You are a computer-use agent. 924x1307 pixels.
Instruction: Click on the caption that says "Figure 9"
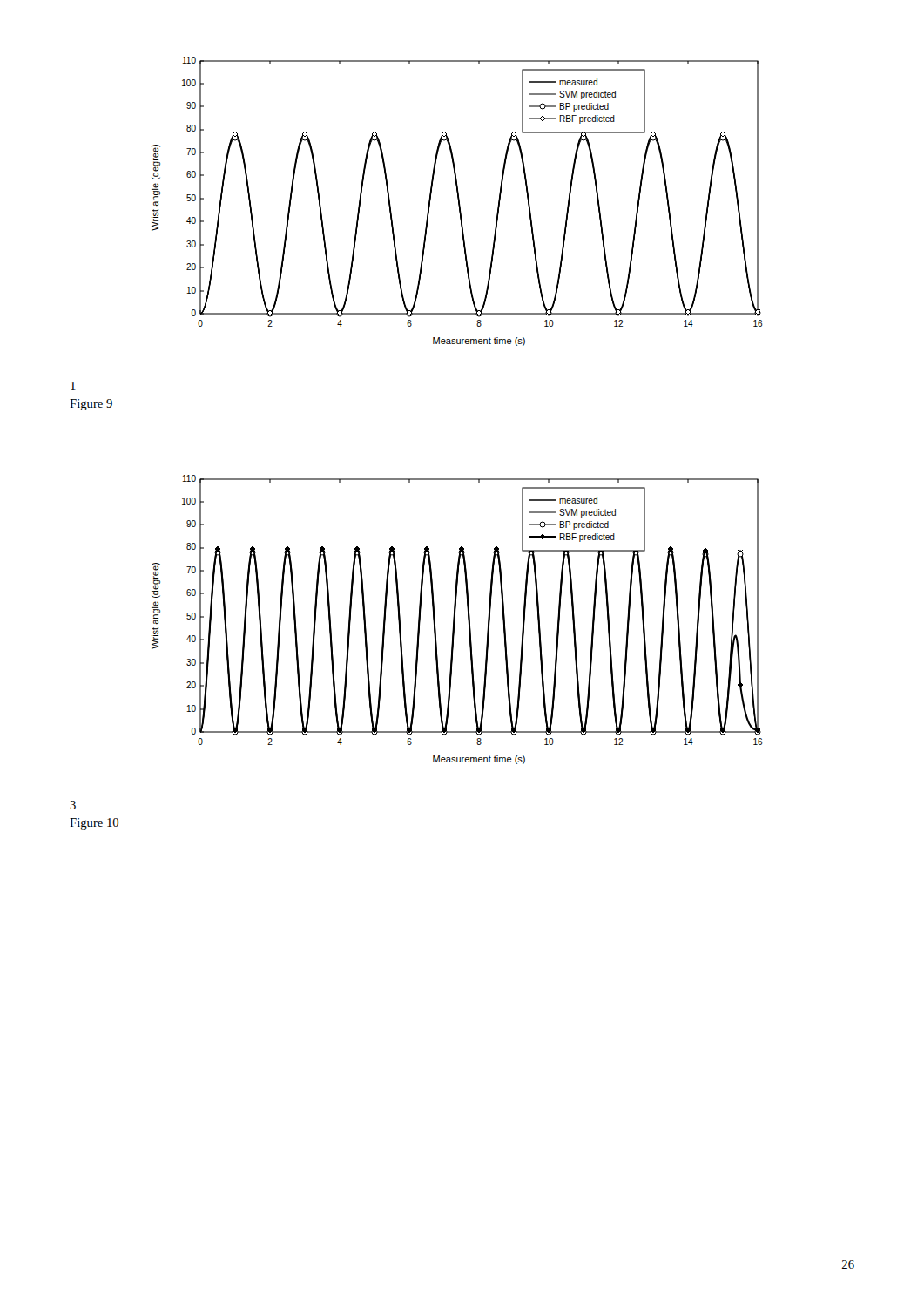point(91,403)
